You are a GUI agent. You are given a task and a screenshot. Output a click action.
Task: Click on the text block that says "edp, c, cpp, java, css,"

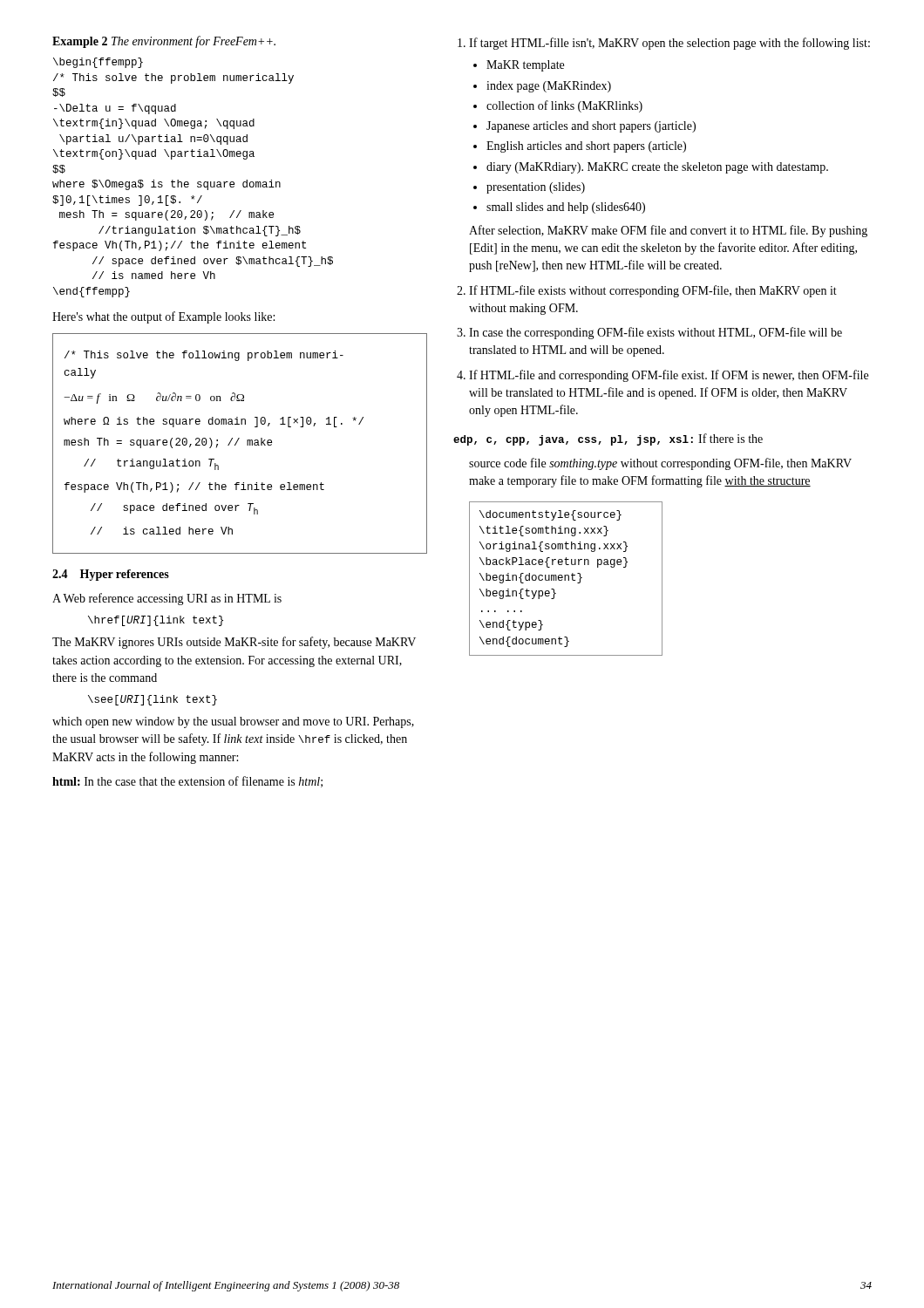(663, 460)
